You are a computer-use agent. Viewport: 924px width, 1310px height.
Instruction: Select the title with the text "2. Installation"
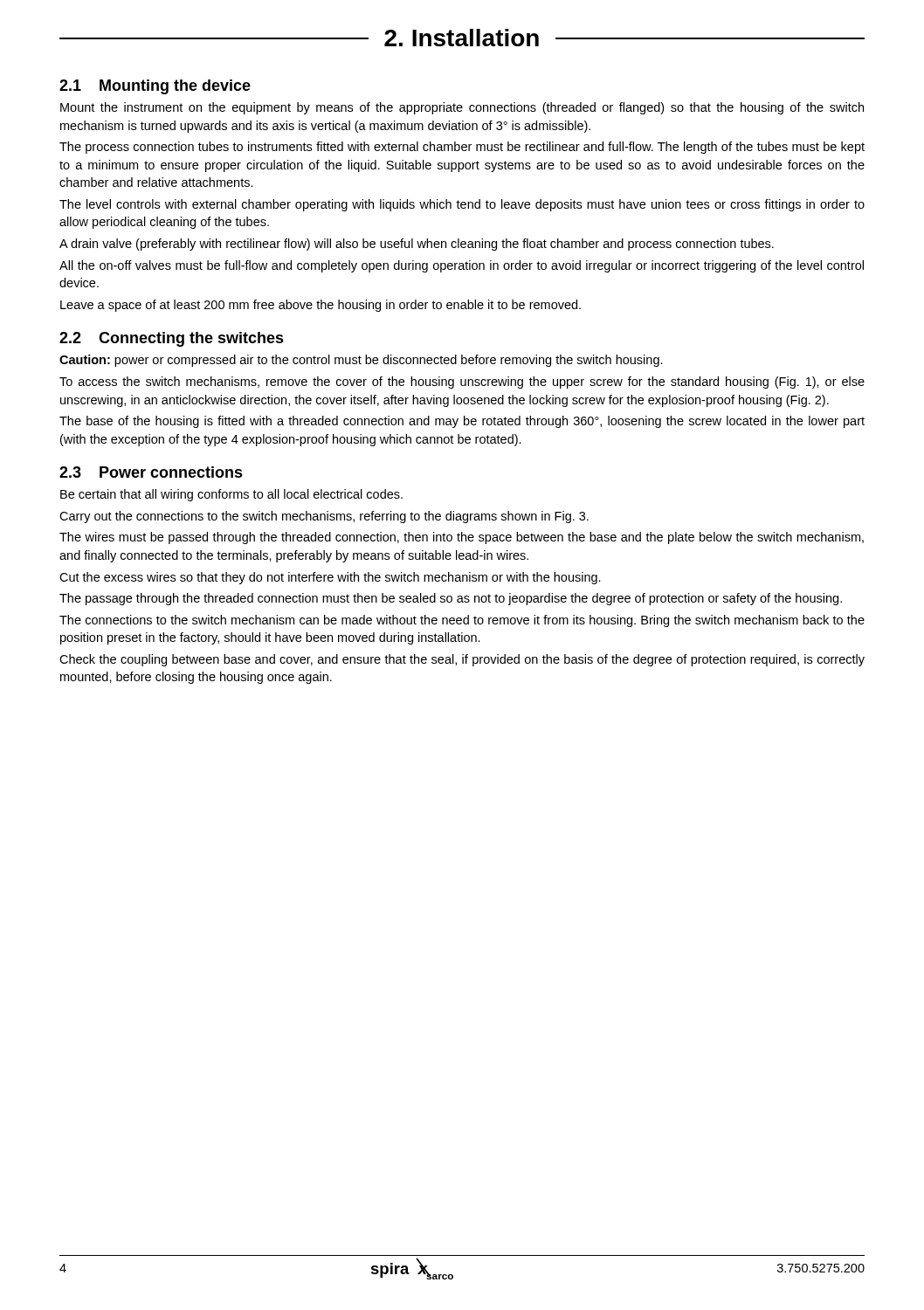tap(462, 38)
